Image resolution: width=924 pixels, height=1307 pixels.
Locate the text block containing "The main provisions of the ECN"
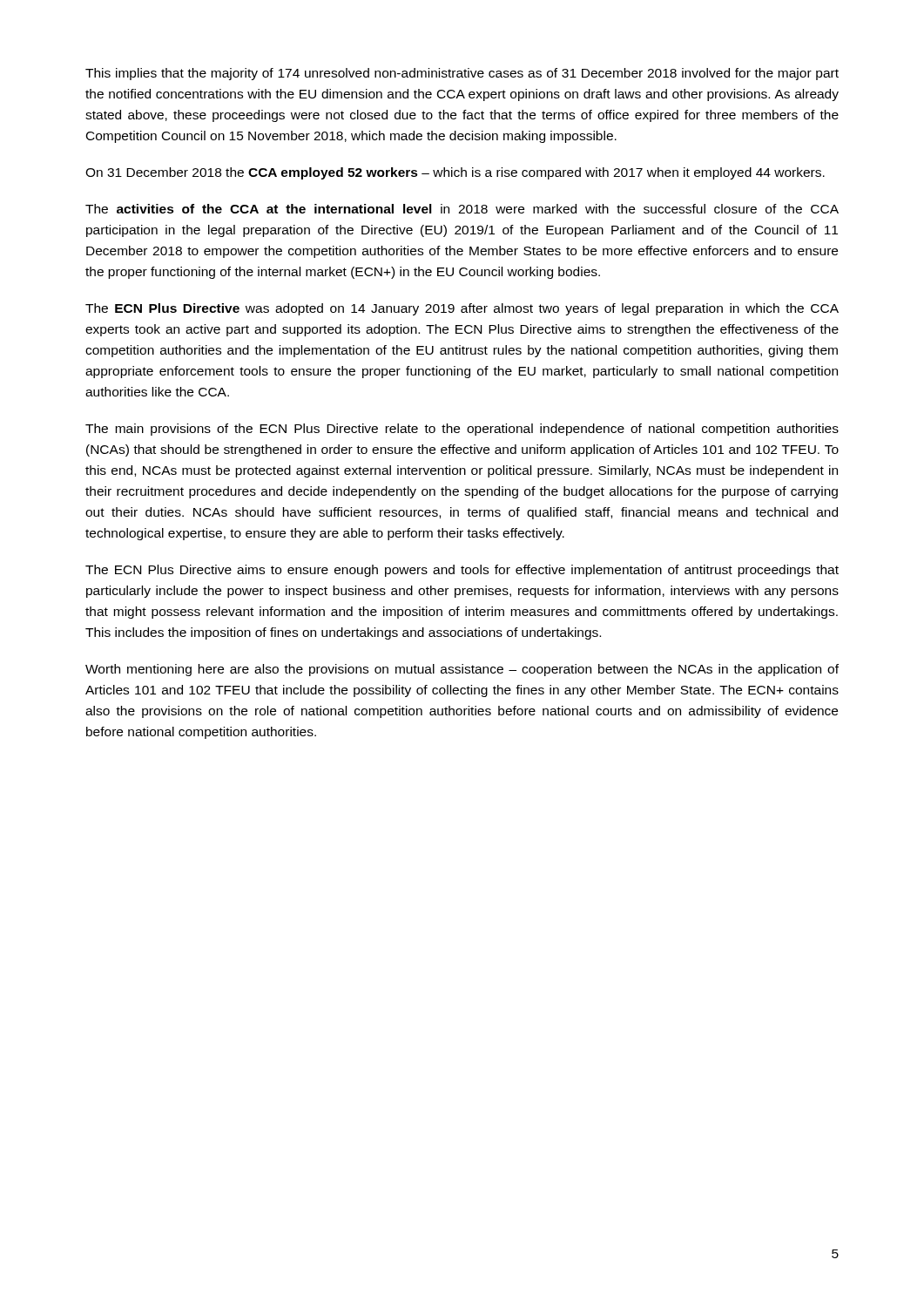coord(462,481)
